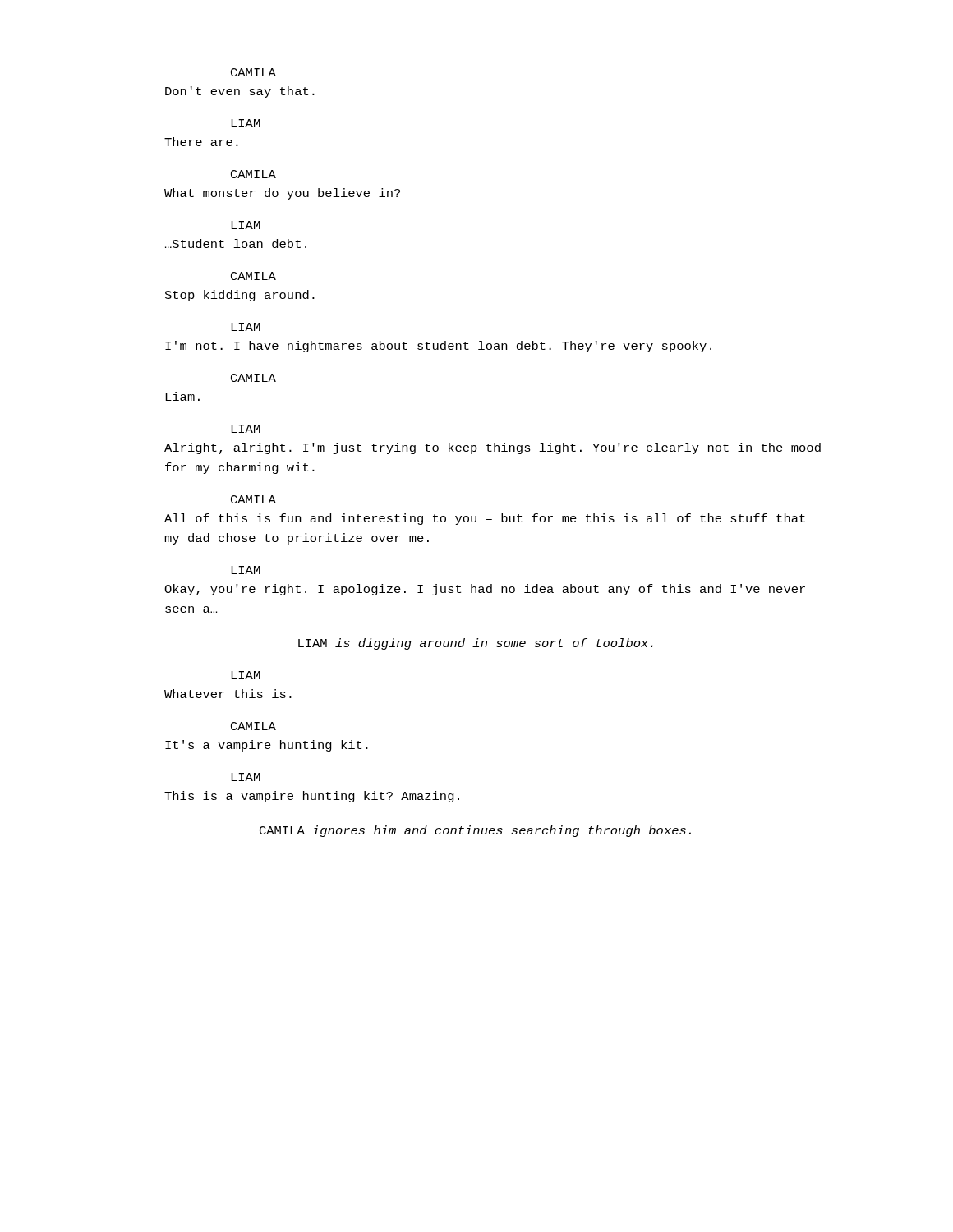The width and height of the screenshot is (953, 1232).
Task: Find the text that reads "LIAM …Student loan debt."
Action: (x=246, y=225)
